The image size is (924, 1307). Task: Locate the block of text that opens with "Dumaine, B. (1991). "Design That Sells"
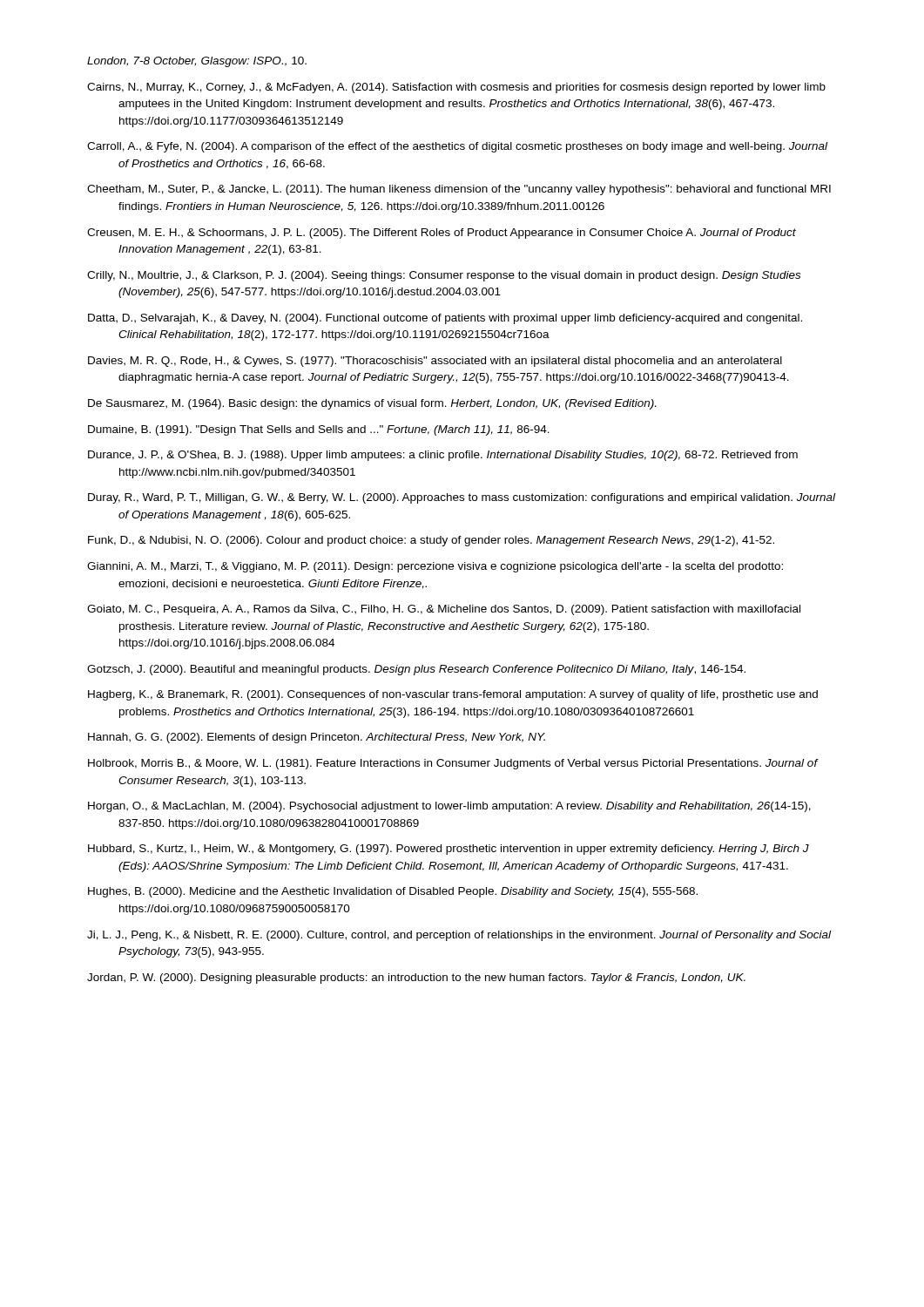319,429
